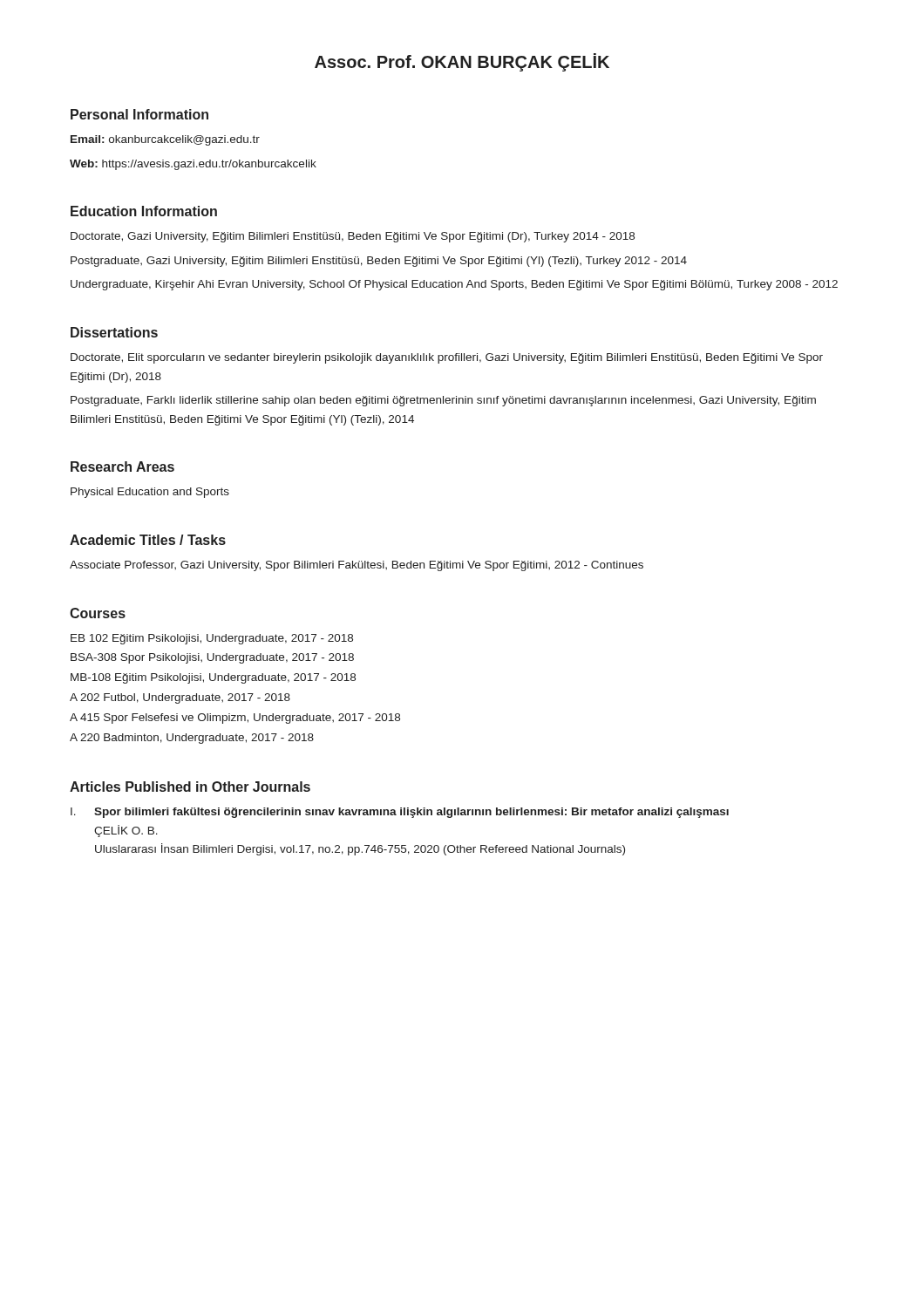
Task: Locate the passage starting "I. Spor bilimleri fakültesi öğrencilerinin"
Action: [x=400, y=813]
